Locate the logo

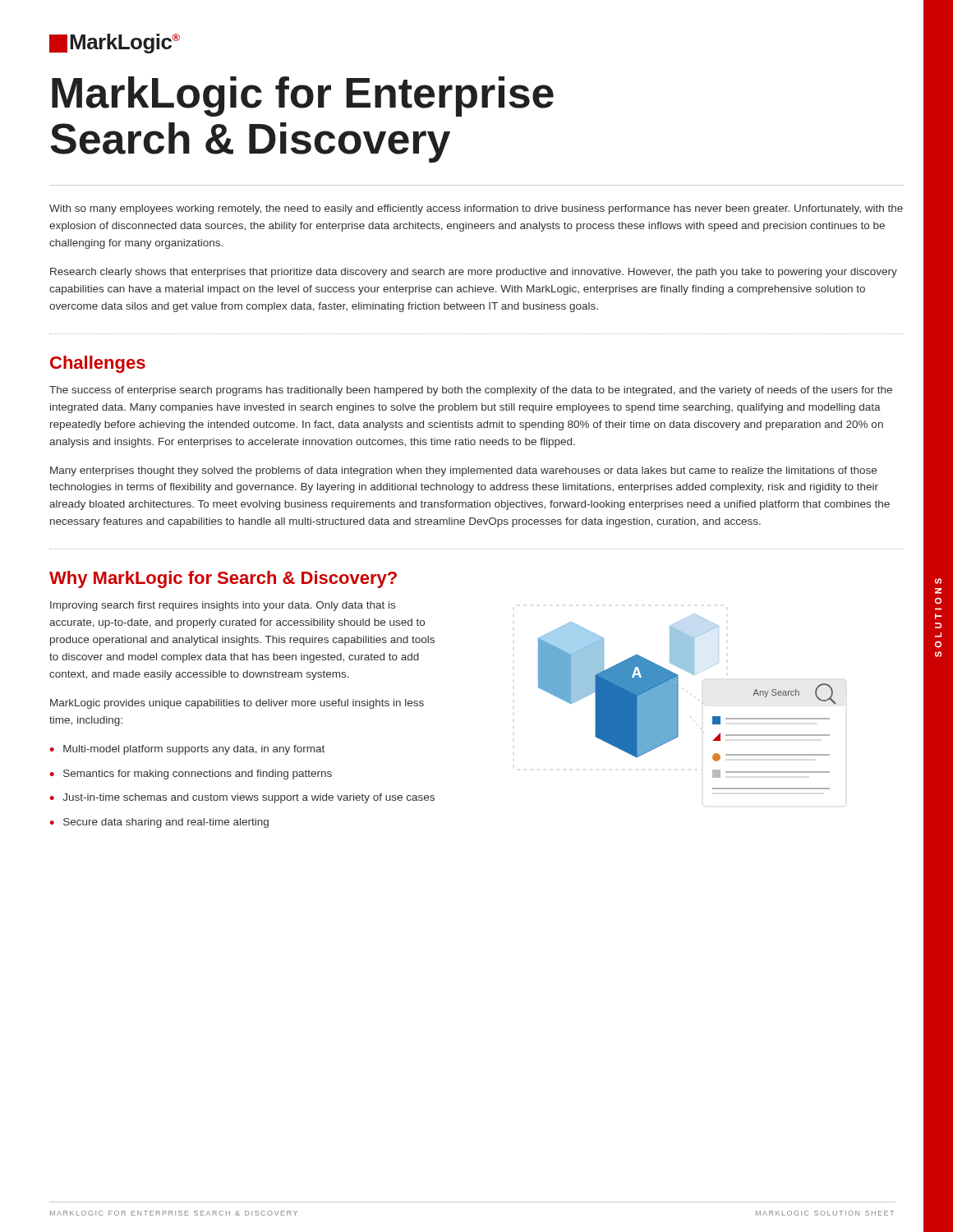point(114,42)
